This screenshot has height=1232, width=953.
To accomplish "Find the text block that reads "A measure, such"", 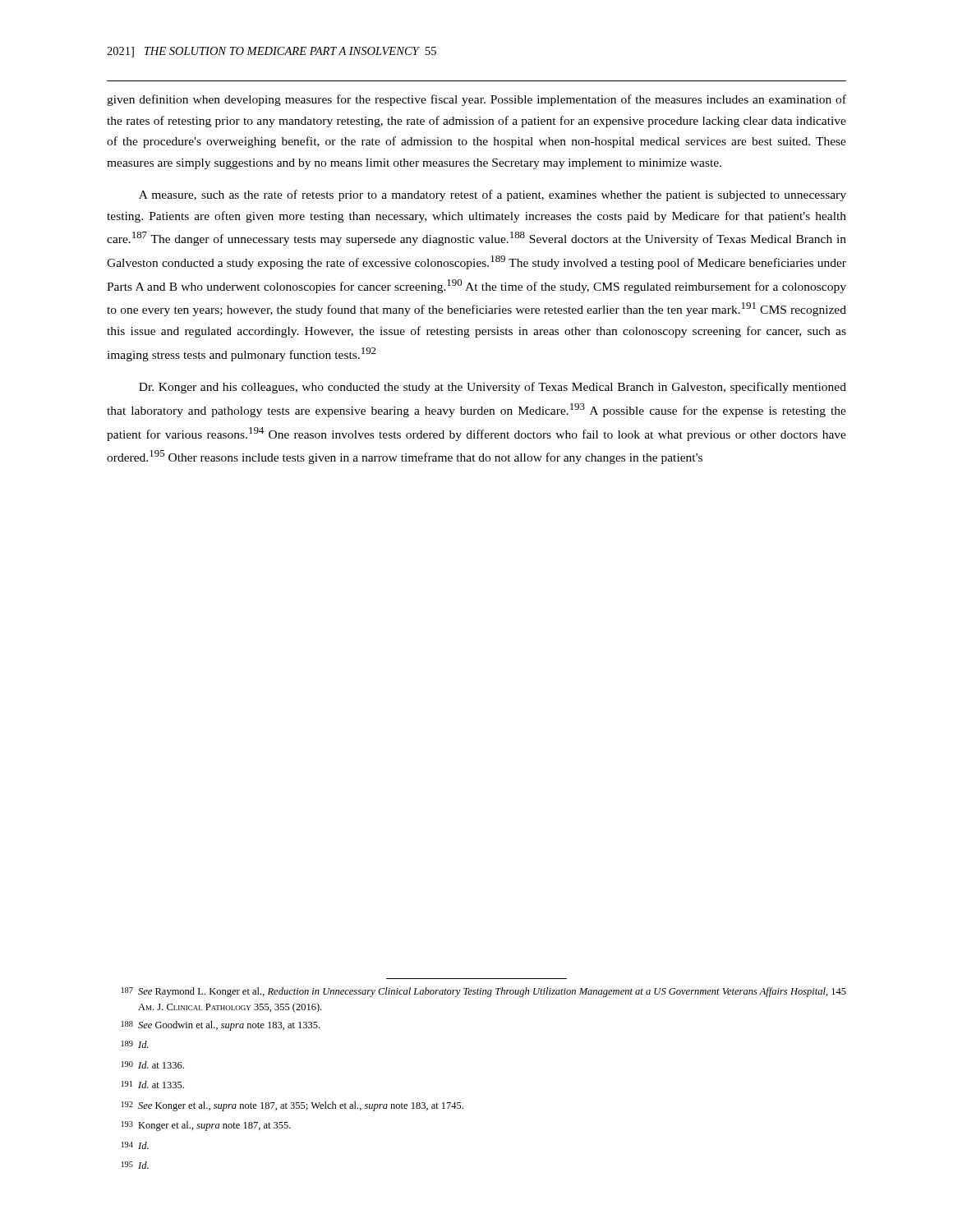I will point(476,275).
